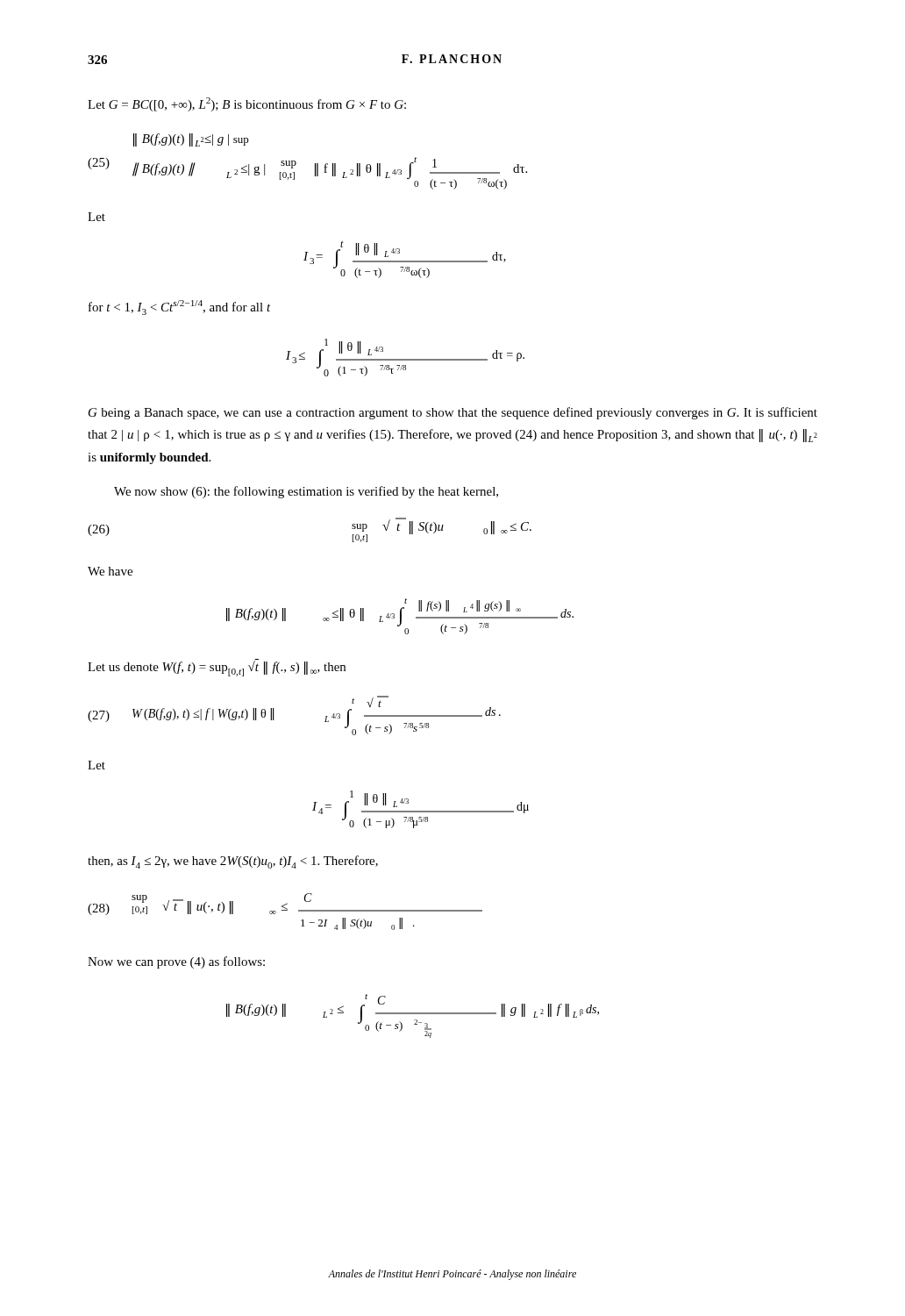Navigate to the passage starting "I 4 = ∫ 0 1 ‖"

452,807
